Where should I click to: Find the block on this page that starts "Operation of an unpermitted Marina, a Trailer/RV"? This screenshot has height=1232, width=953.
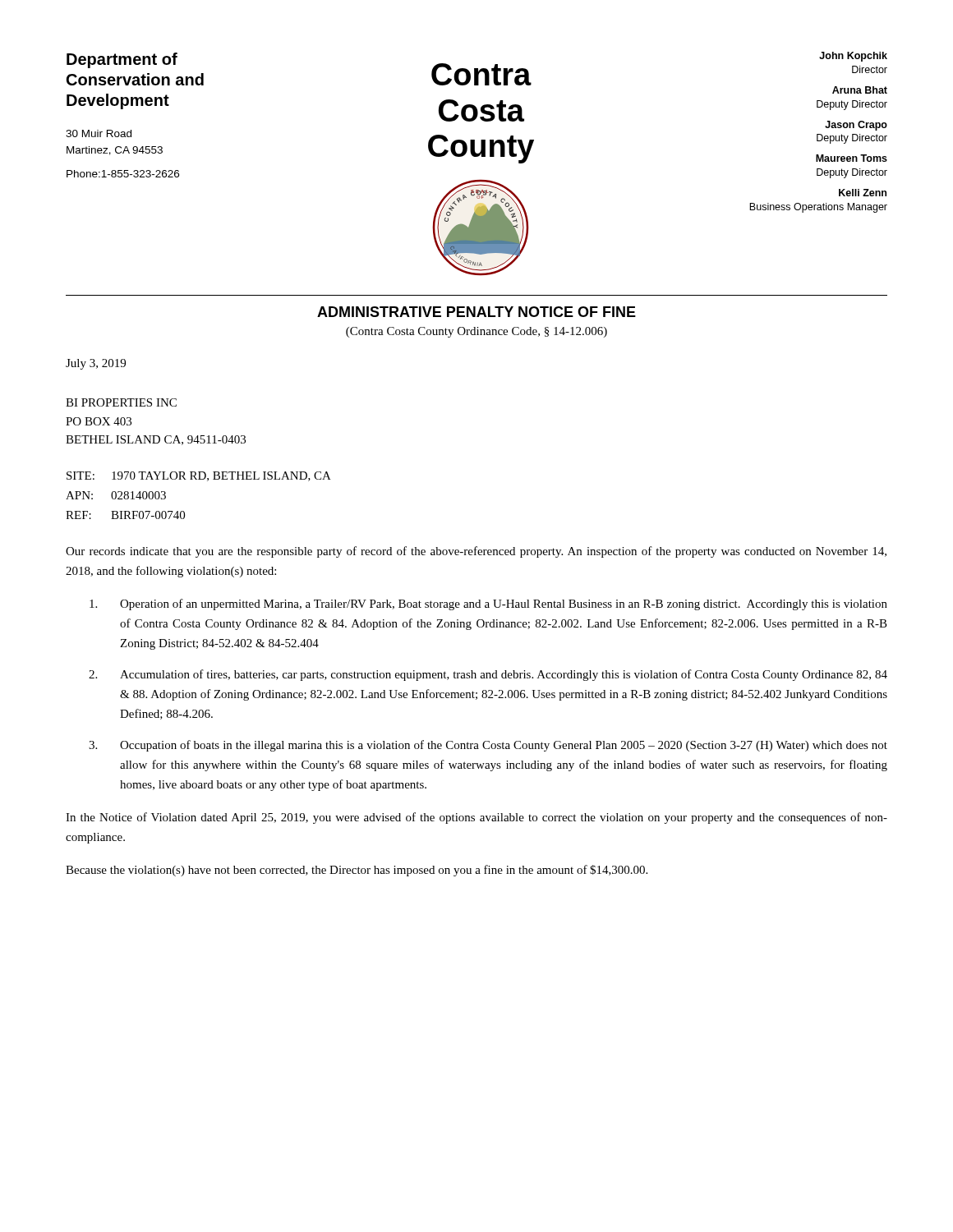[476, 623]
